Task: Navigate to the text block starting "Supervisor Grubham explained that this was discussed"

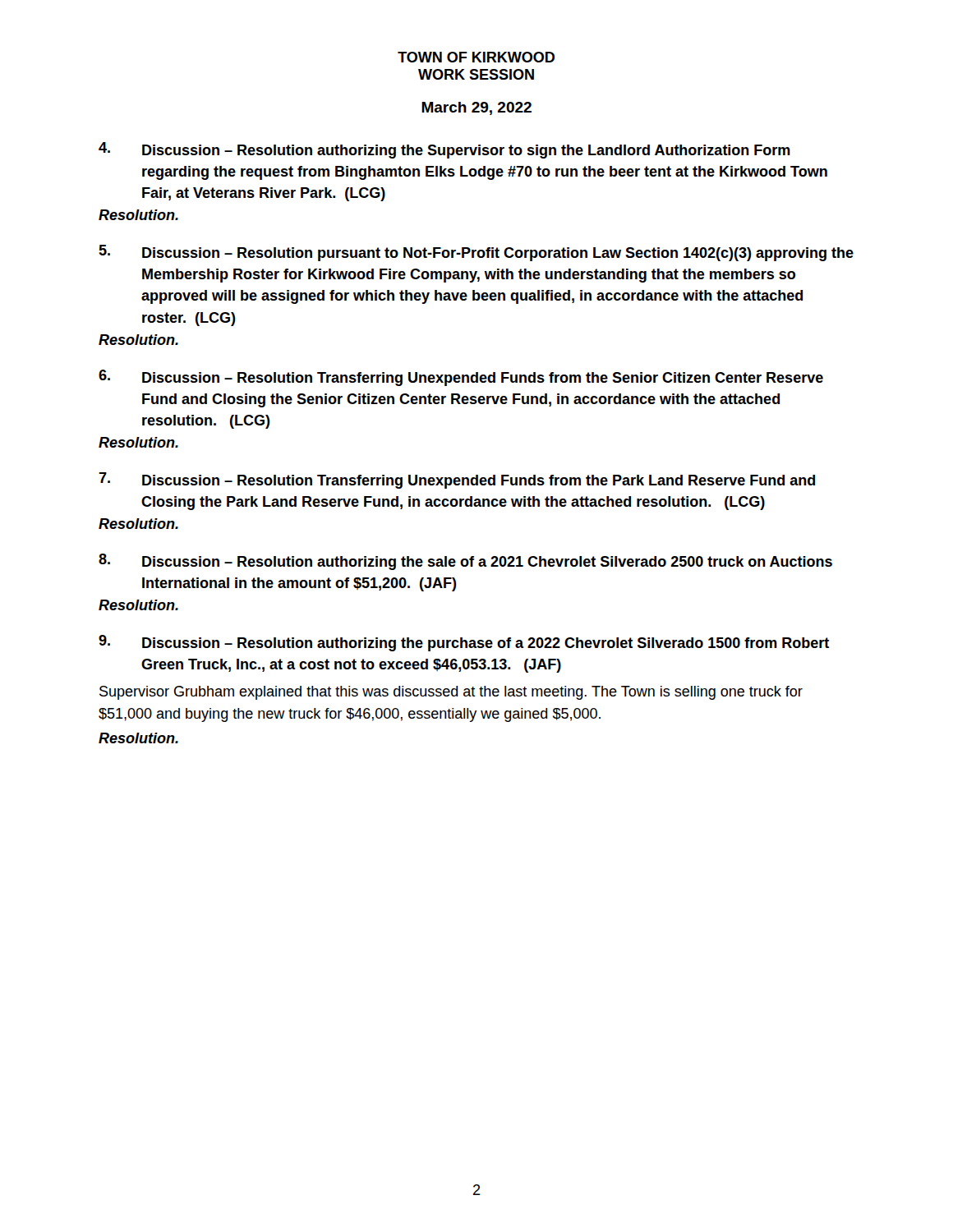Action: click(x=451, y=702)
